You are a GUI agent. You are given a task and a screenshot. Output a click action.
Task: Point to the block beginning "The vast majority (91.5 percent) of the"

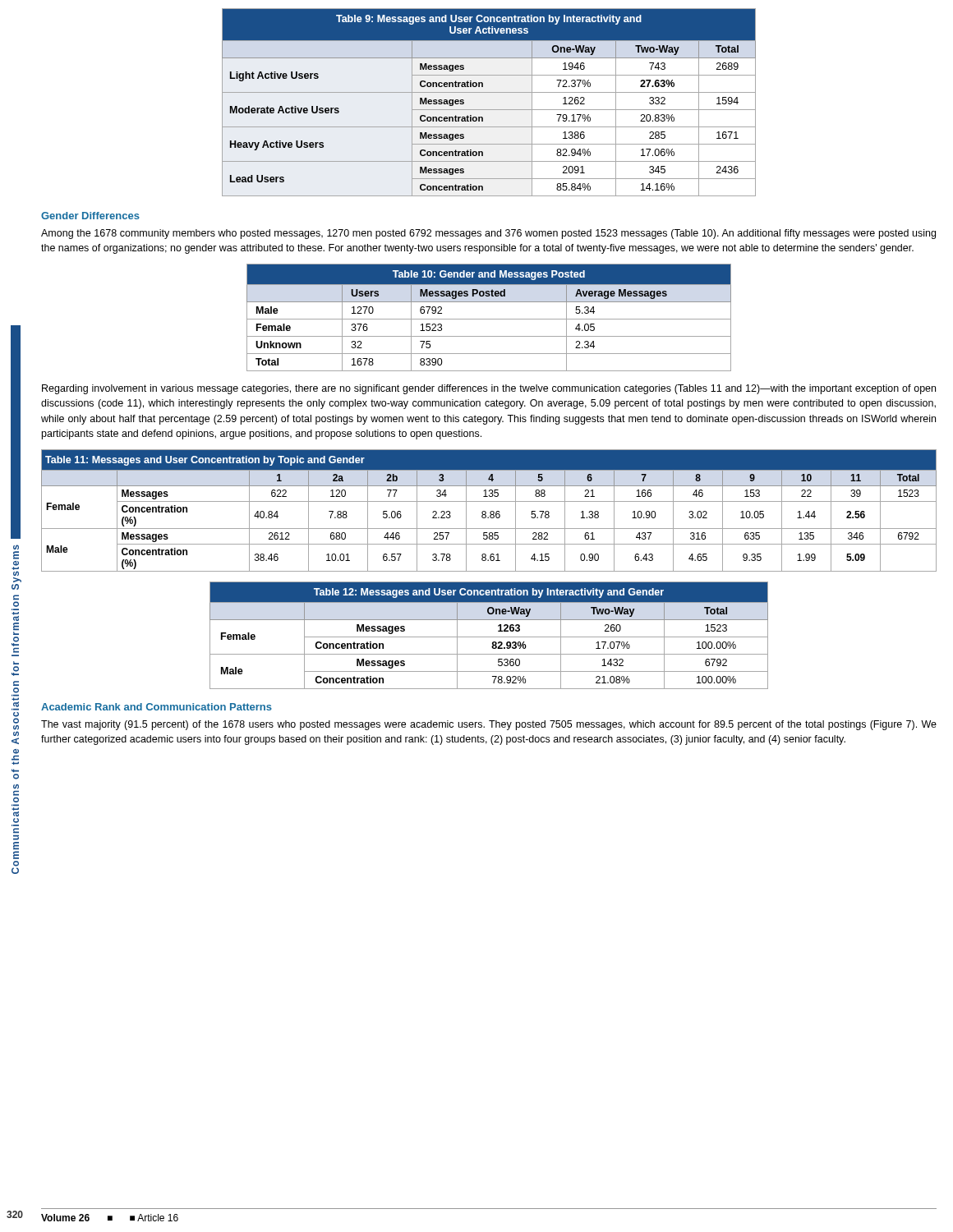coord(489,732)
